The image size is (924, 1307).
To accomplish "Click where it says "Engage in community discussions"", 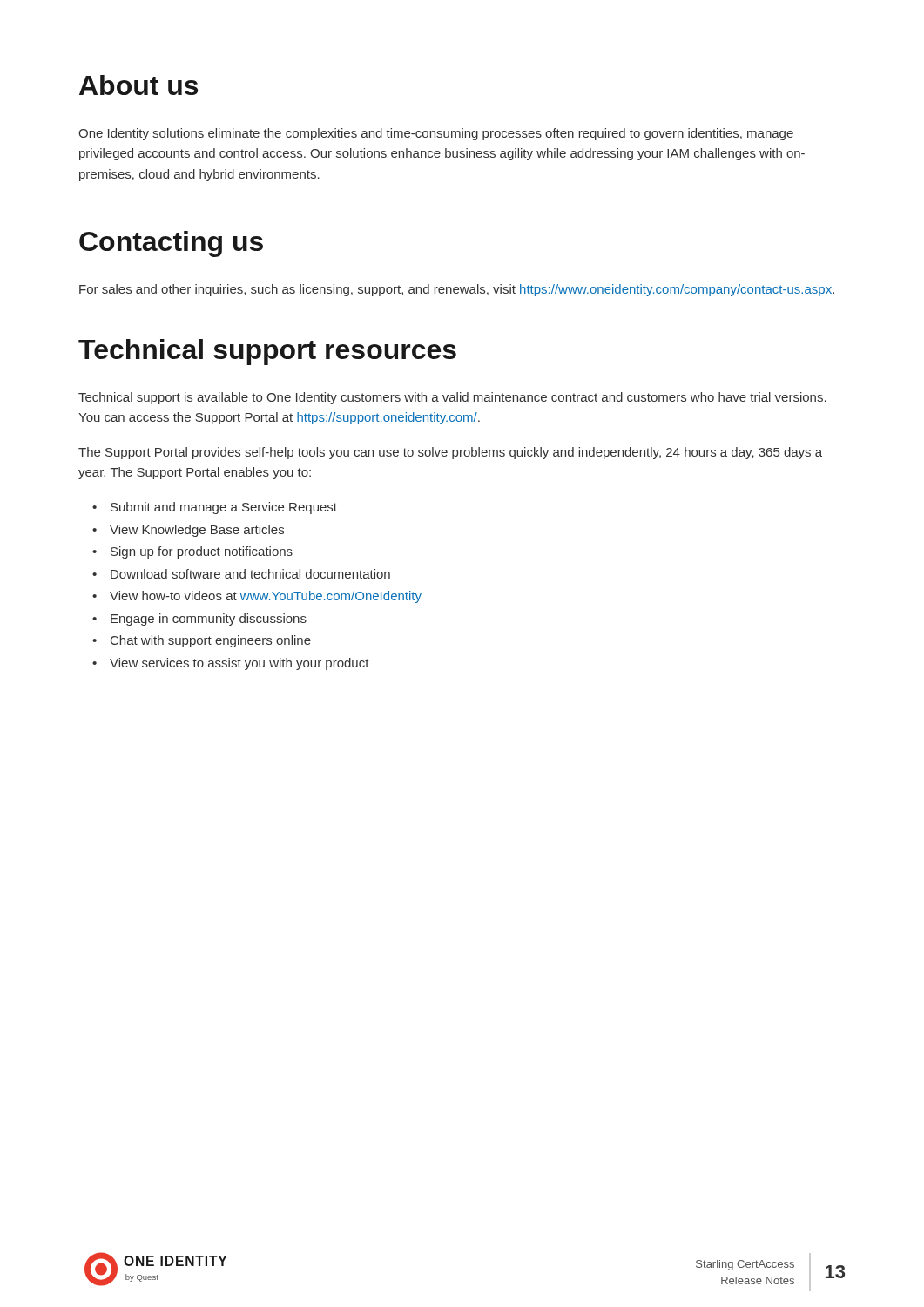I will click(209, 620).
